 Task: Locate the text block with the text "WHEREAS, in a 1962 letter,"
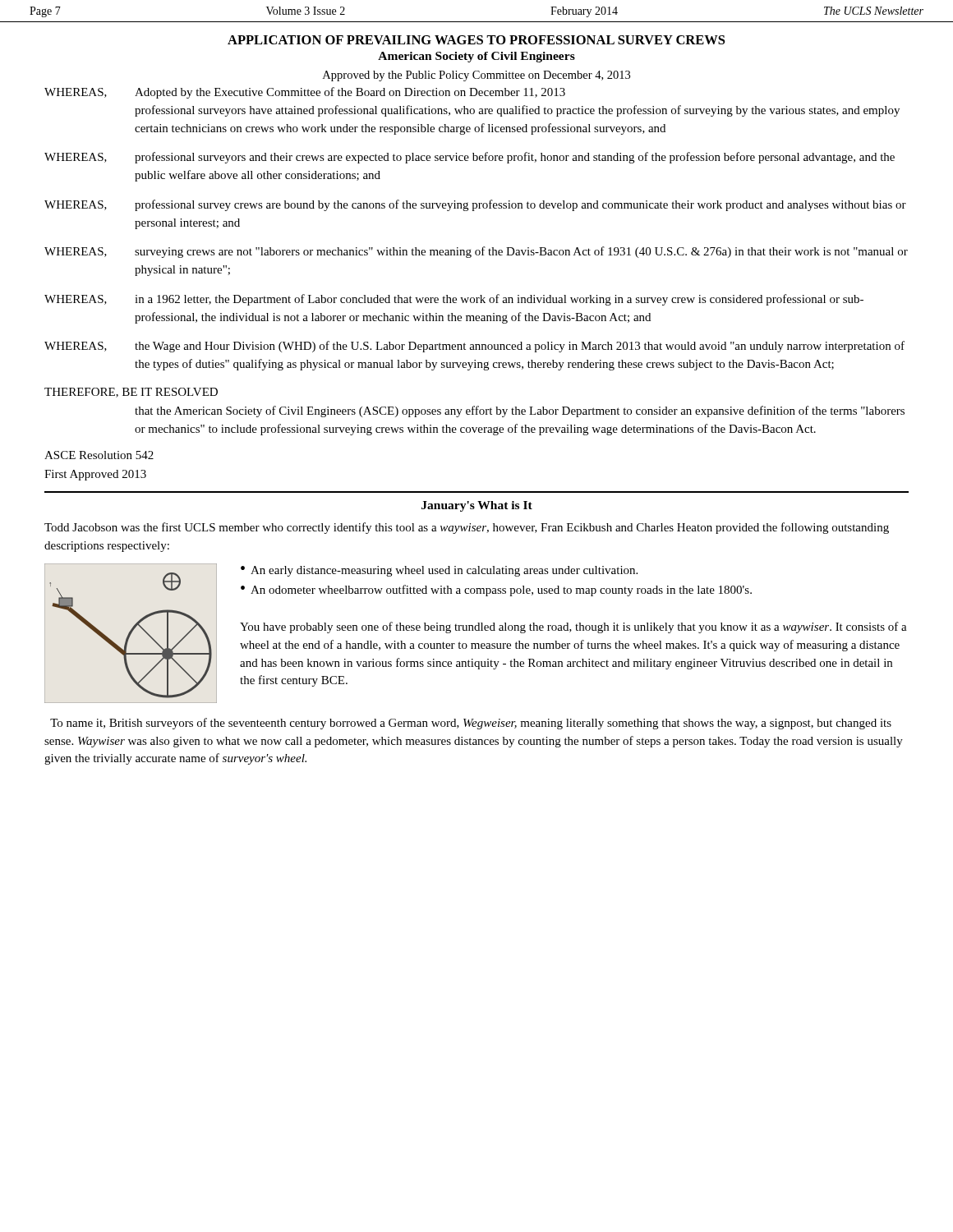476,308
